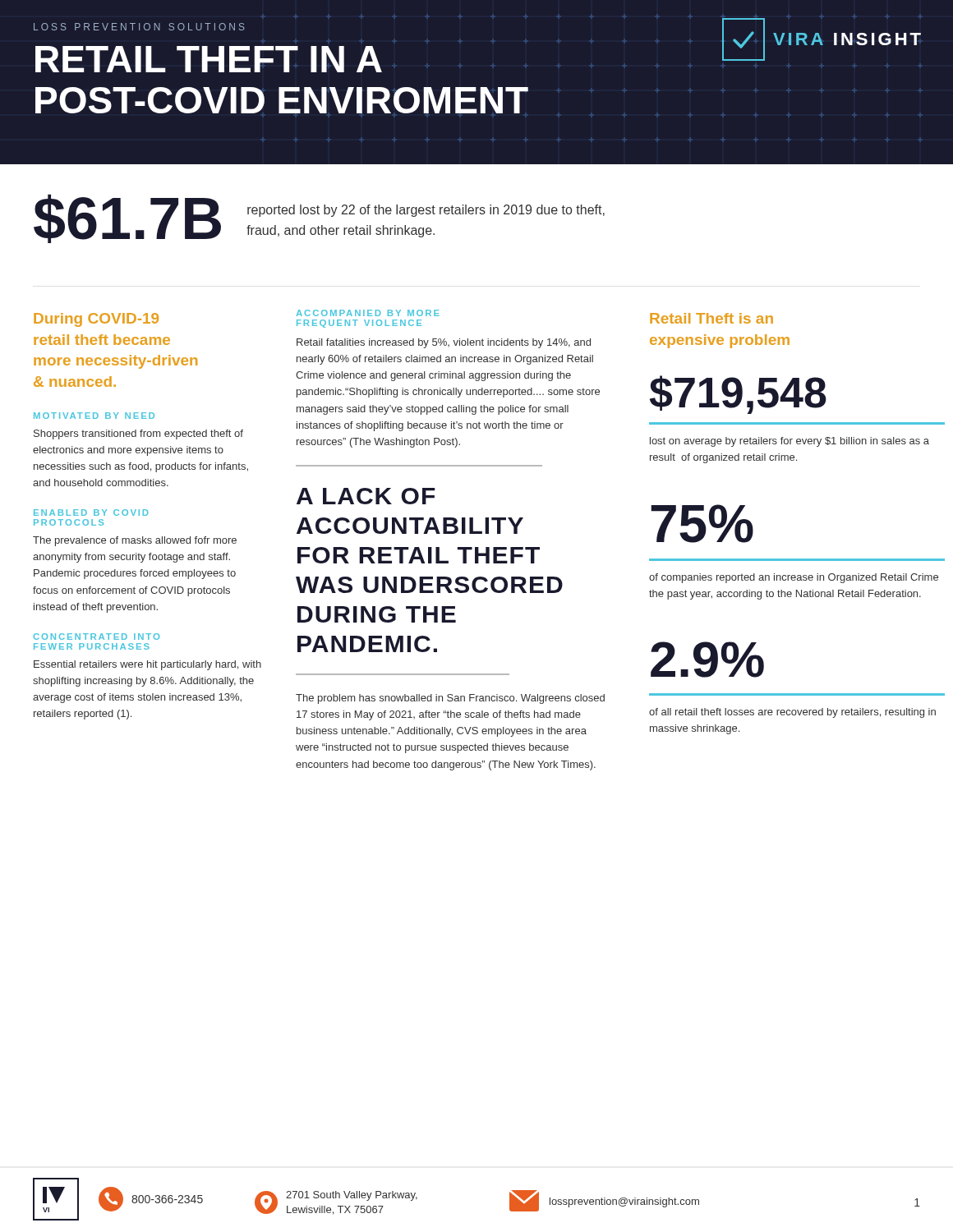Click on the title with the text "RETAIL THEFT IN APOST-COVID"

(281, 80)
